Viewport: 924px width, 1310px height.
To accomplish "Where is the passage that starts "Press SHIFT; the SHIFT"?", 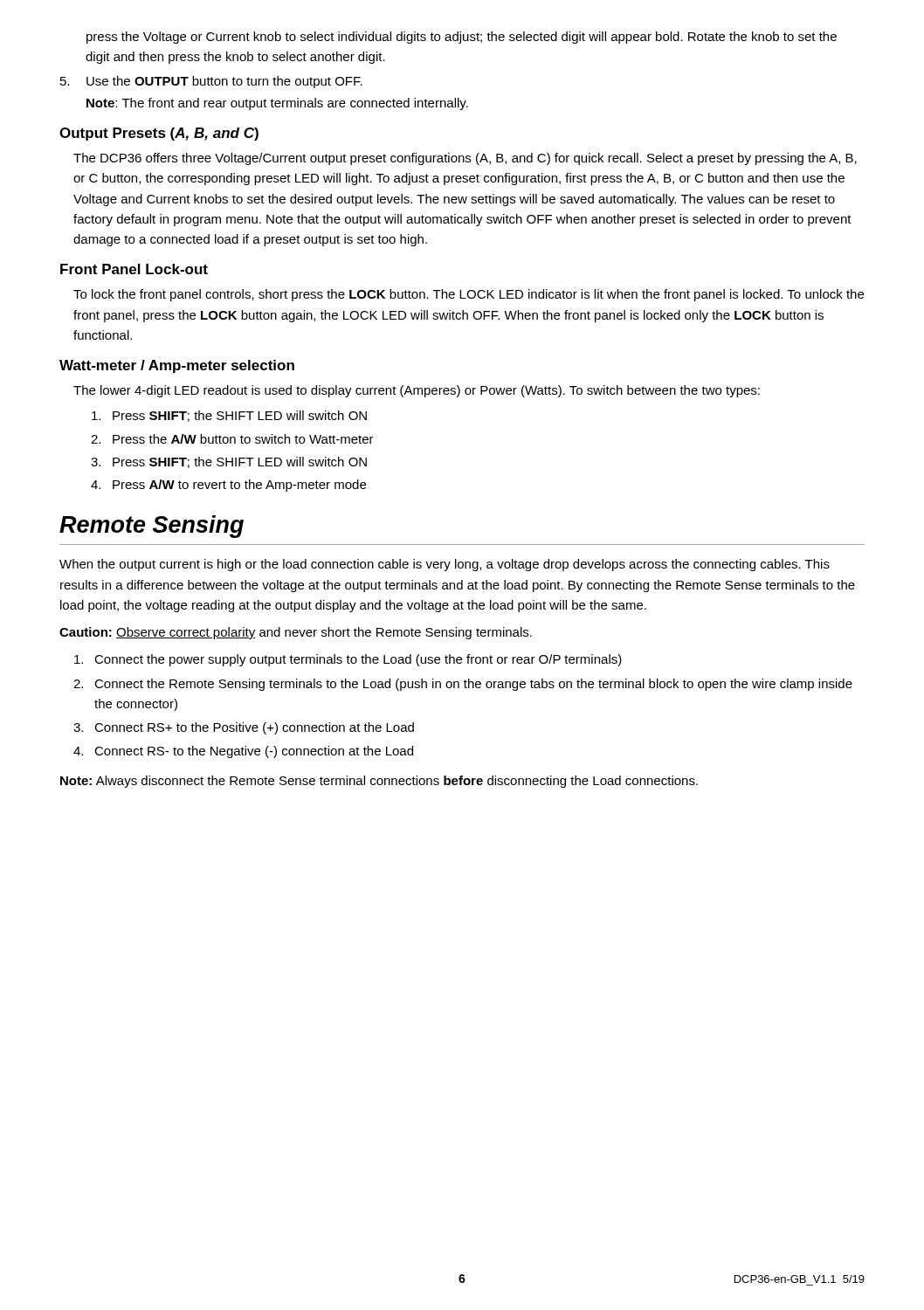I will click(229, 416).
